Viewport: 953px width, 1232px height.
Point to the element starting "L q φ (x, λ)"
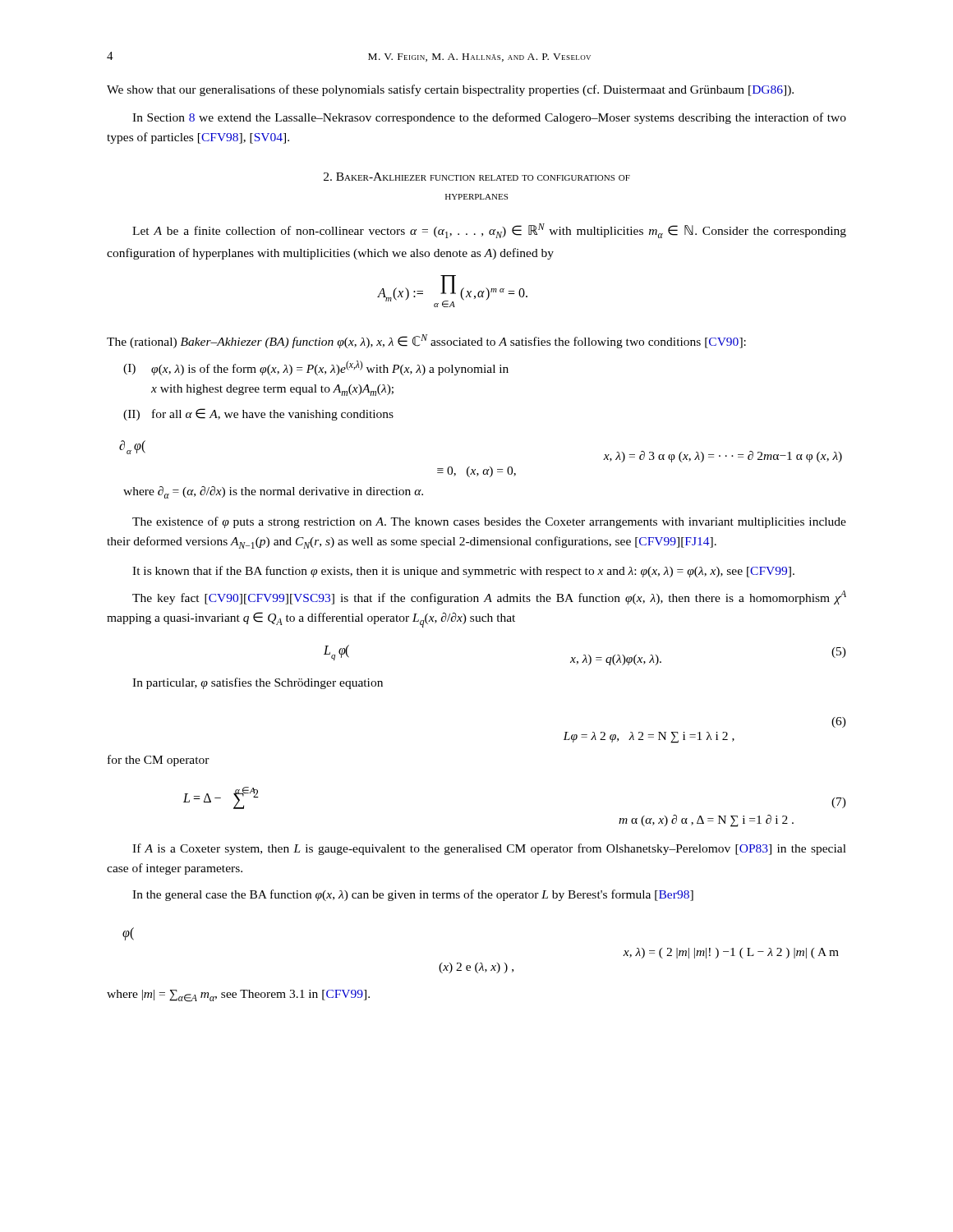[x=585, y=655]
